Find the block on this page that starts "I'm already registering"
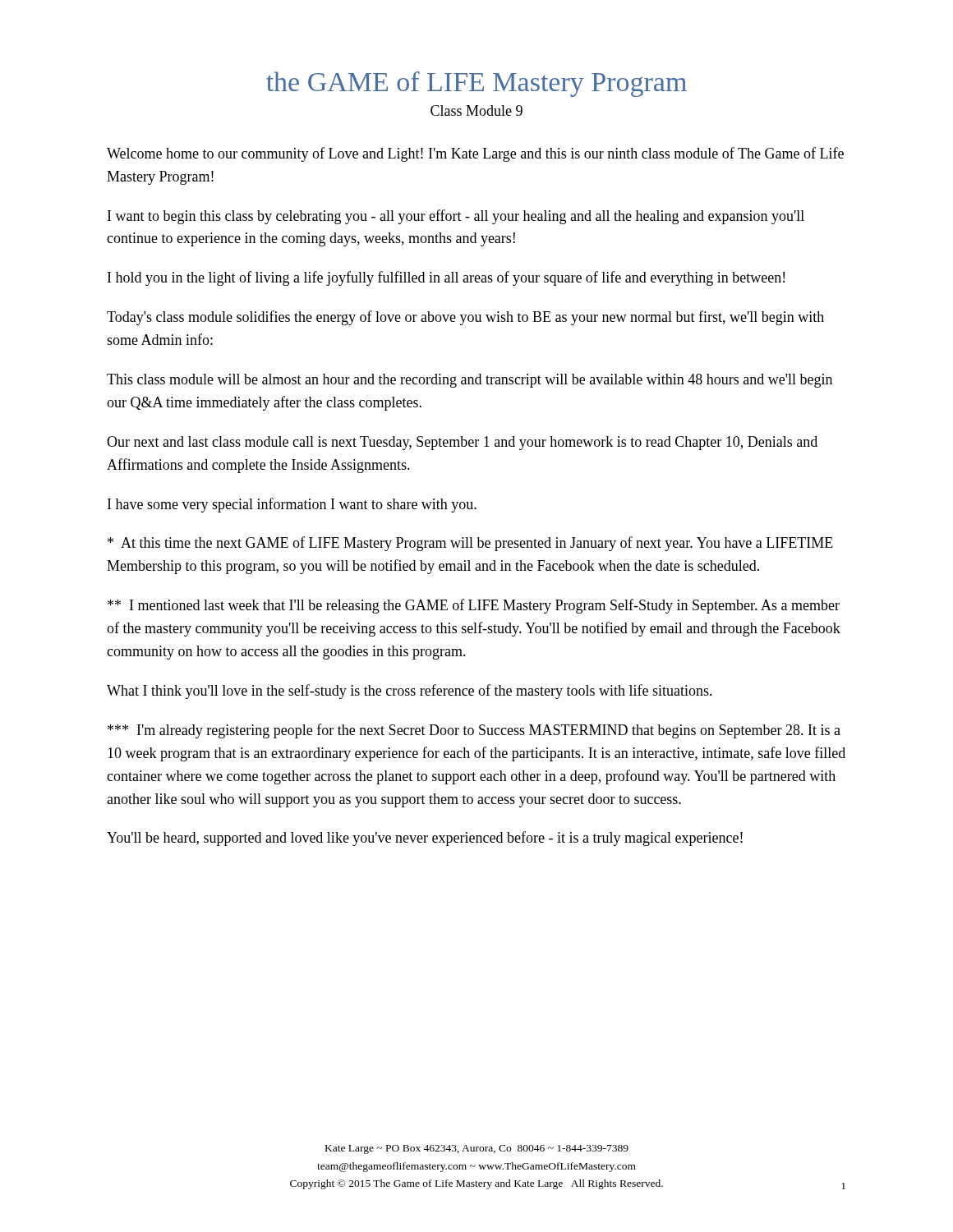The width and height of the screenshot is (953, 1232). coord(476,764)
